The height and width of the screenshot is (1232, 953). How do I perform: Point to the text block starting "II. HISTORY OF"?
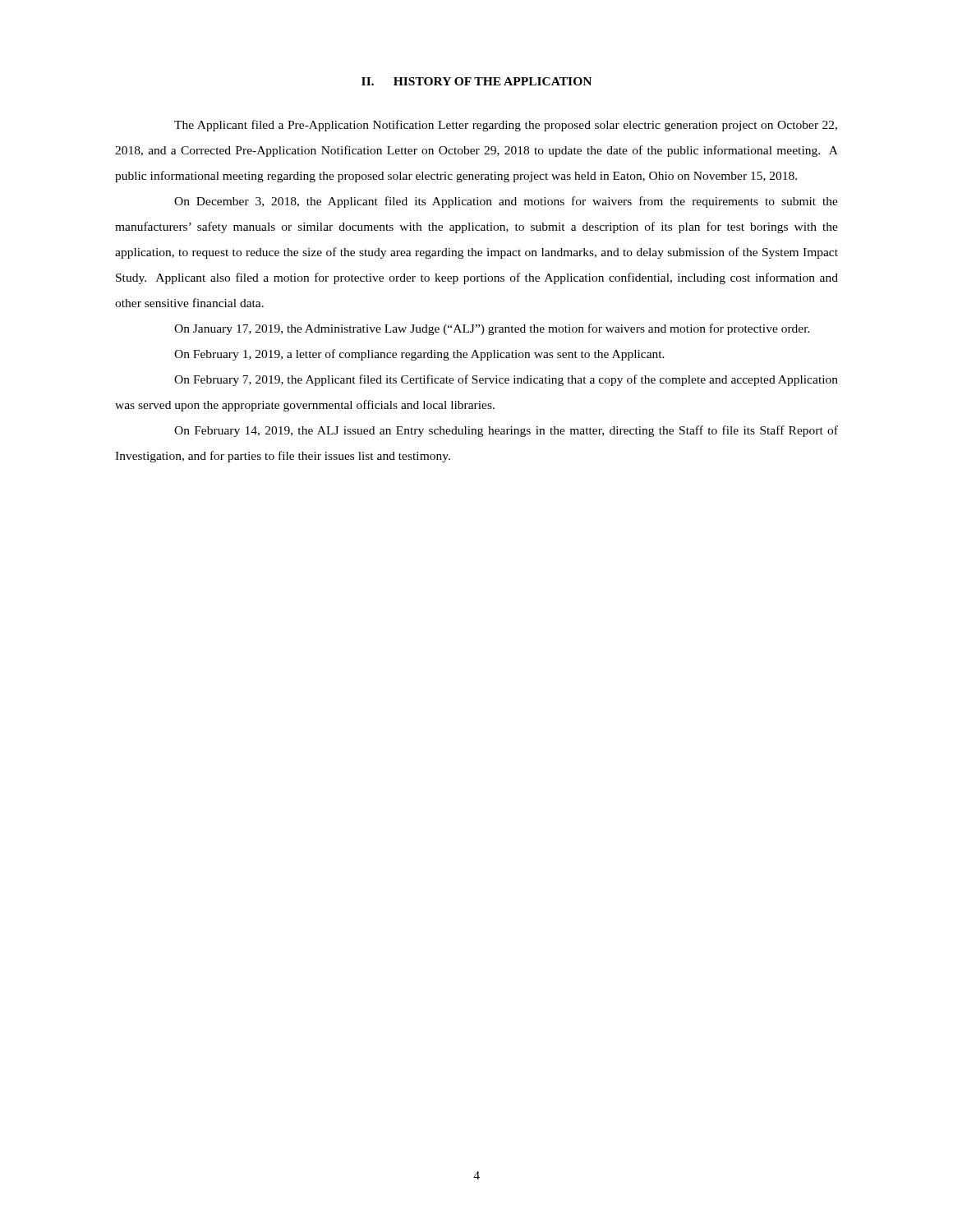[476, 81]
